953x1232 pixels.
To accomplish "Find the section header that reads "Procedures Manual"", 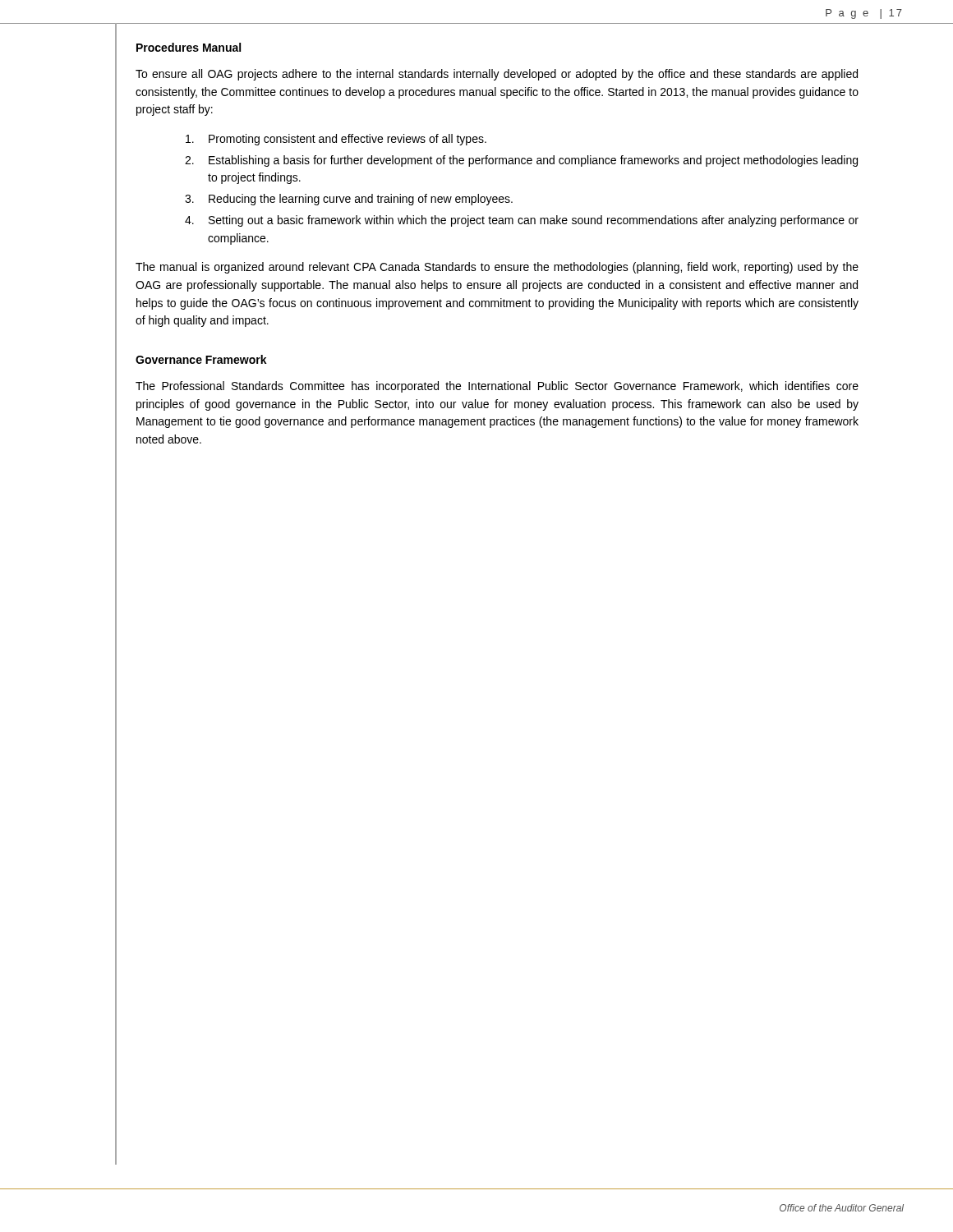I will tap(189, 48).
